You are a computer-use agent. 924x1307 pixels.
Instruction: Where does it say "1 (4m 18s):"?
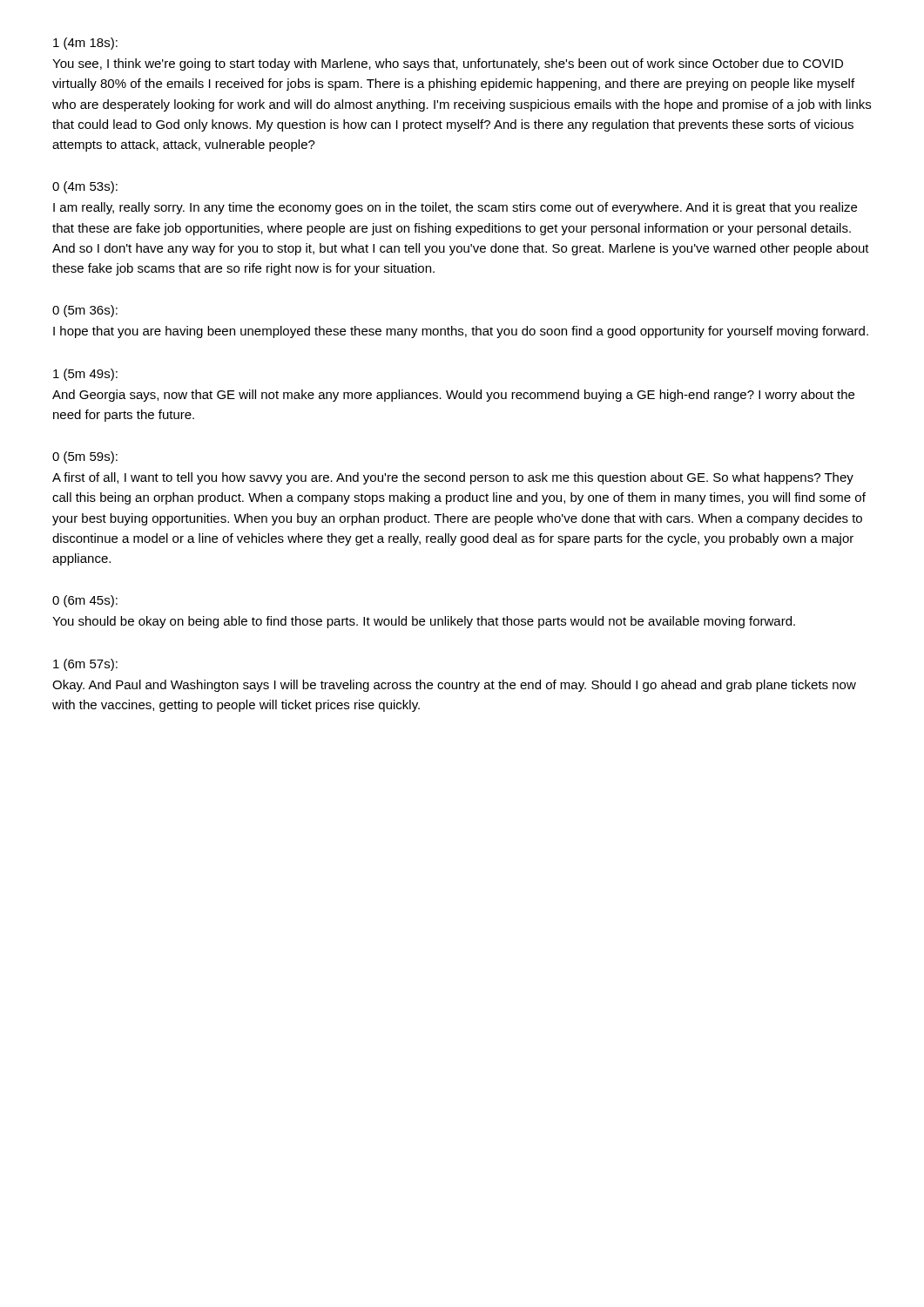pos(85,42)
